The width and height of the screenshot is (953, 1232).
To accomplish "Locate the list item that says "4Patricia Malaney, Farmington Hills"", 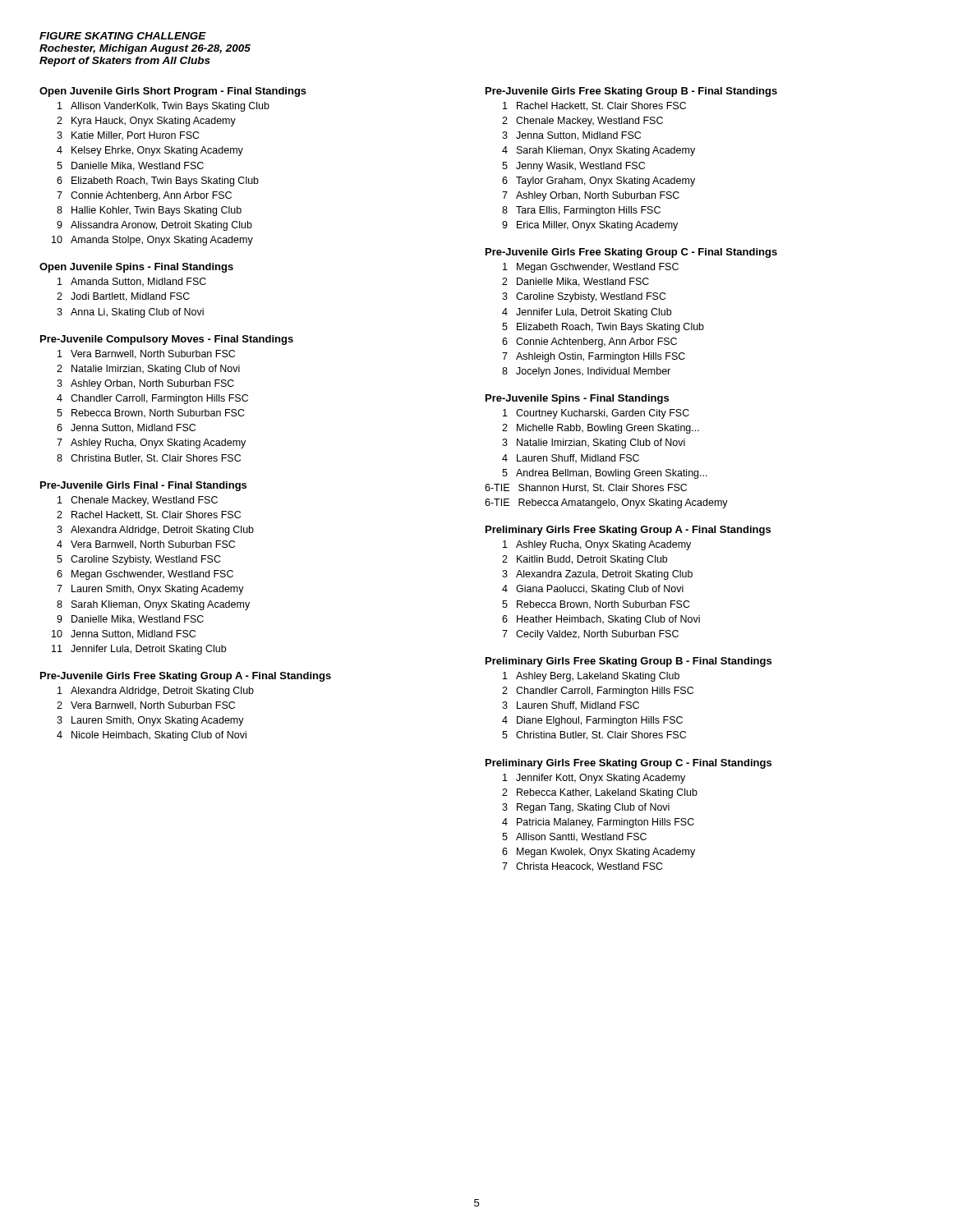I will click(x=699, y=822).
